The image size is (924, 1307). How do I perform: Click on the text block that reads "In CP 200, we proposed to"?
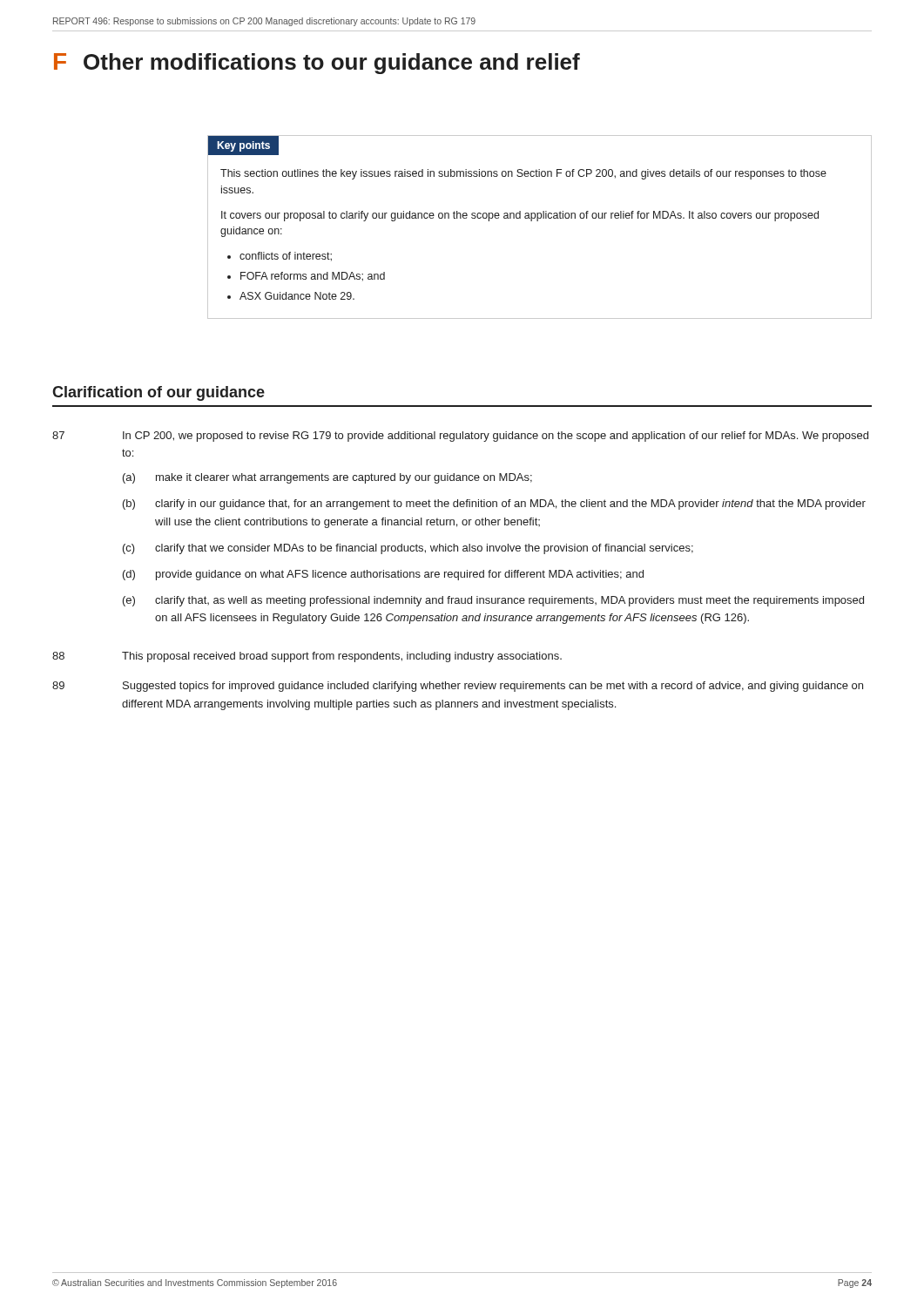(497, 528)
